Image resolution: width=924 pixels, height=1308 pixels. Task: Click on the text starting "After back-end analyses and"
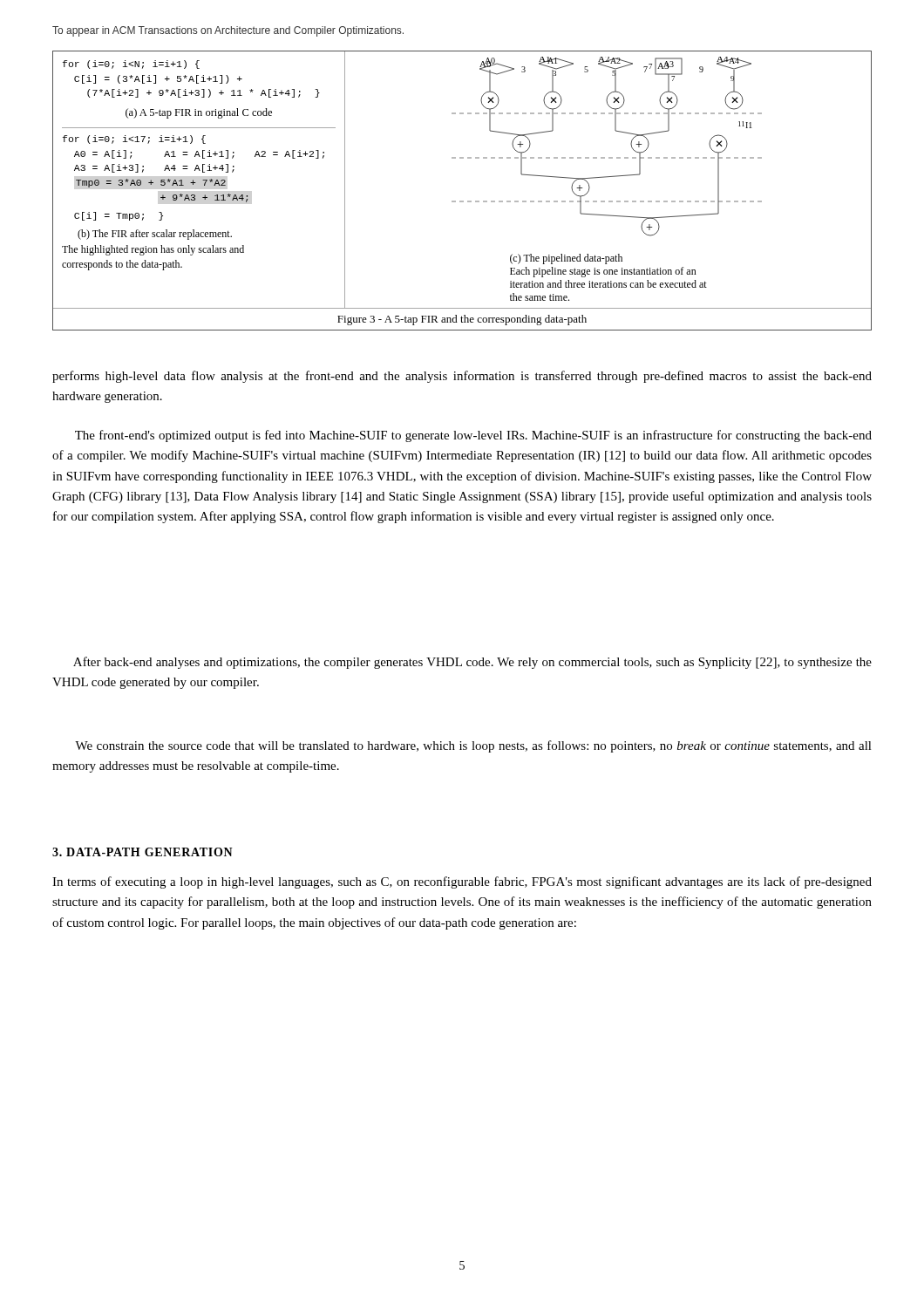tap(462, 672)
